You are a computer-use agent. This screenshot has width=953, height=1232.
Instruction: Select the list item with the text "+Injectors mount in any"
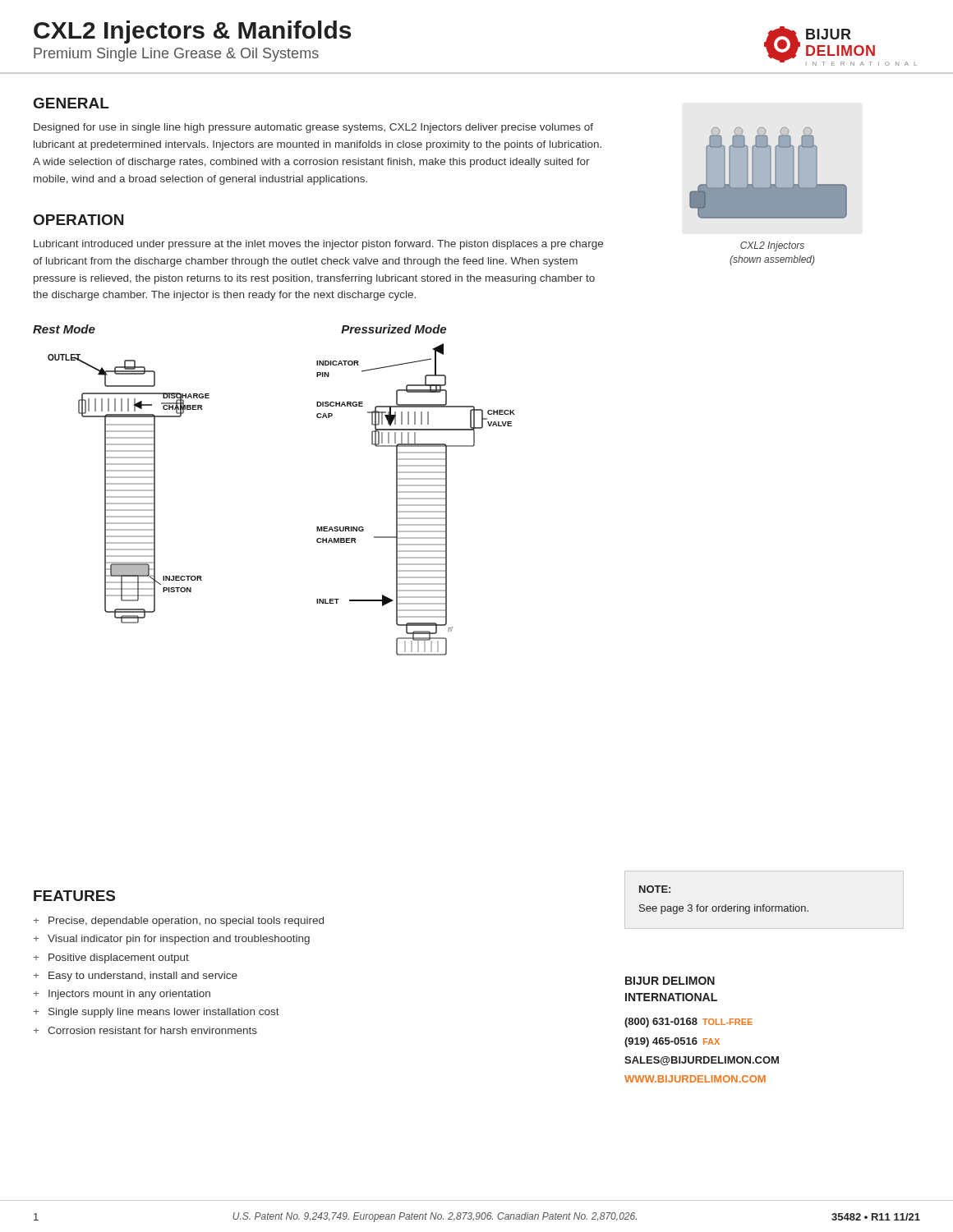click(x=122, y=994)
